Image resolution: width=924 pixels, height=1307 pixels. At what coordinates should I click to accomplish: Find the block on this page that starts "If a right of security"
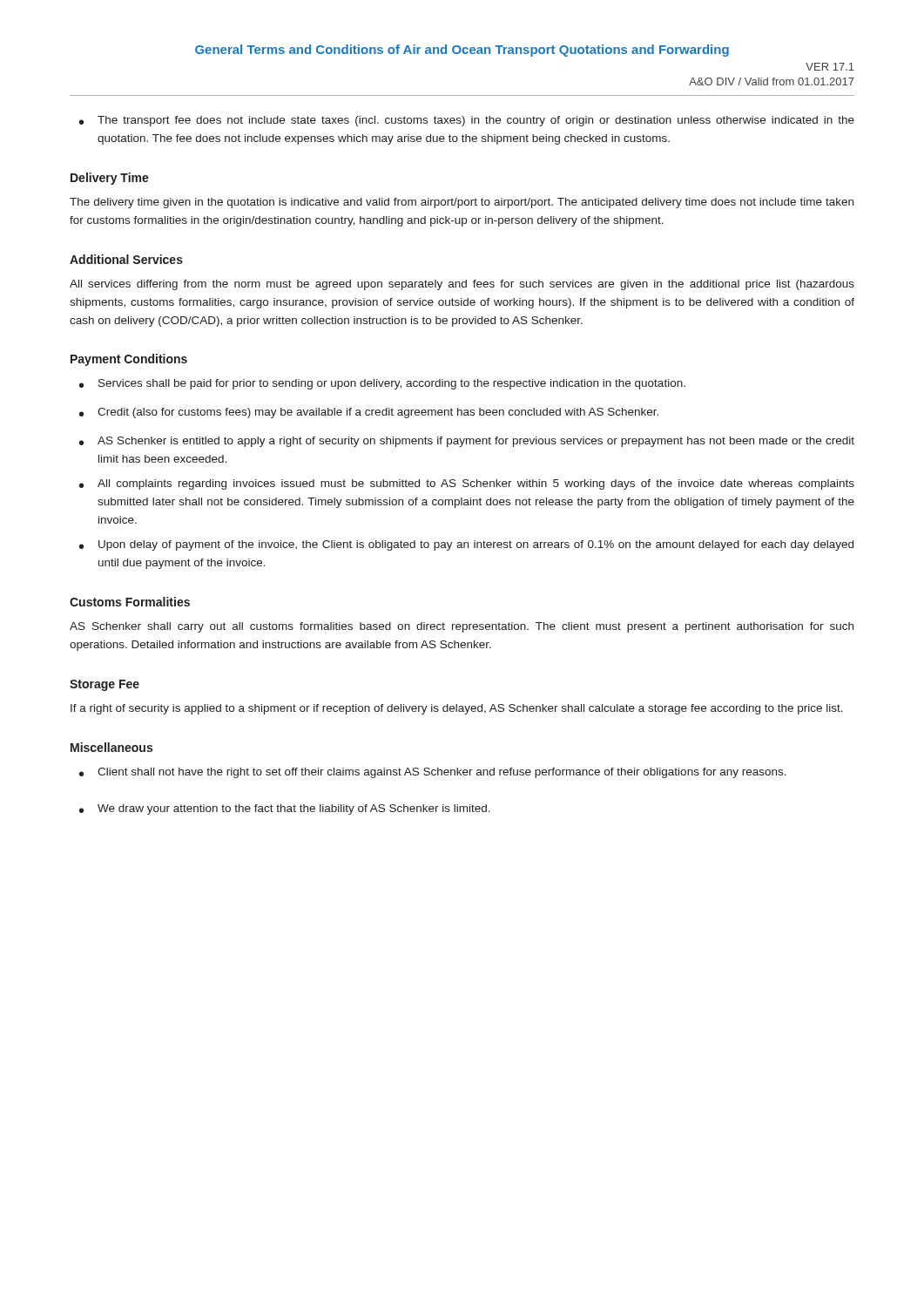coord(457,708)
